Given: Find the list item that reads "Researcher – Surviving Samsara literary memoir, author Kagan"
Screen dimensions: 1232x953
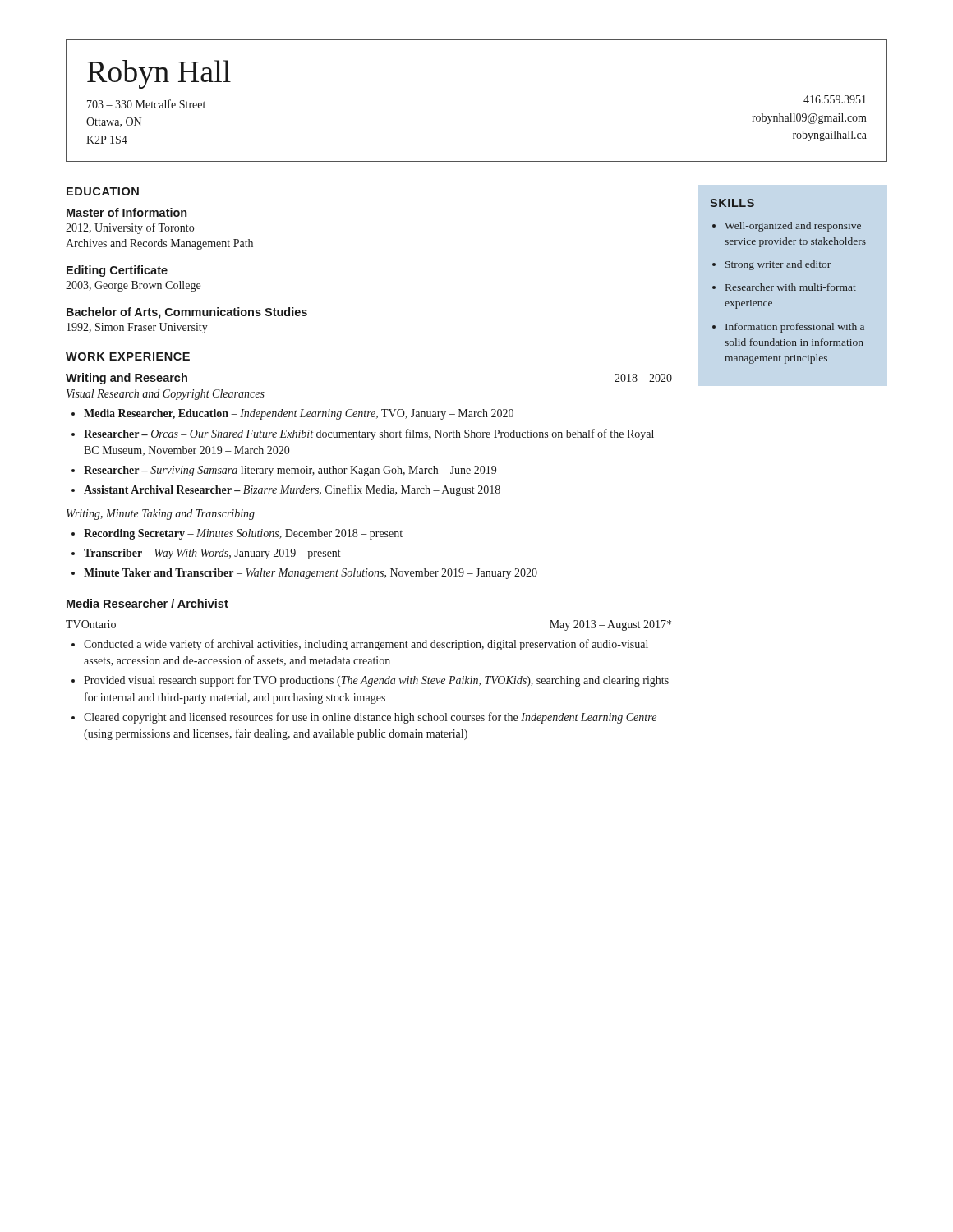Looking at the screenshot, I should [290, 470].
